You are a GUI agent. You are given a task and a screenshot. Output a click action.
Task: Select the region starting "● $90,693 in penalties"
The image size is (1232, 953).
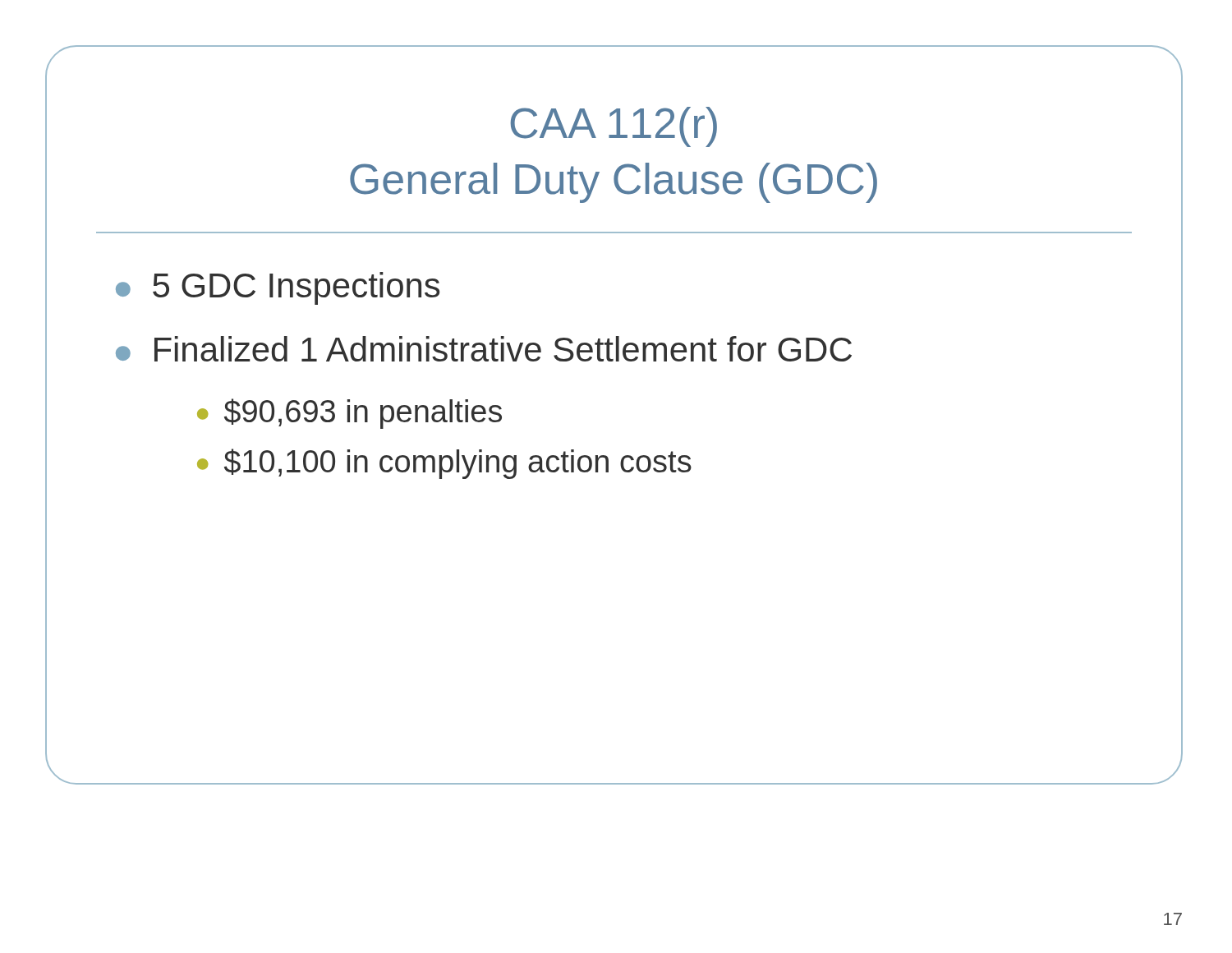coord(349,412)
